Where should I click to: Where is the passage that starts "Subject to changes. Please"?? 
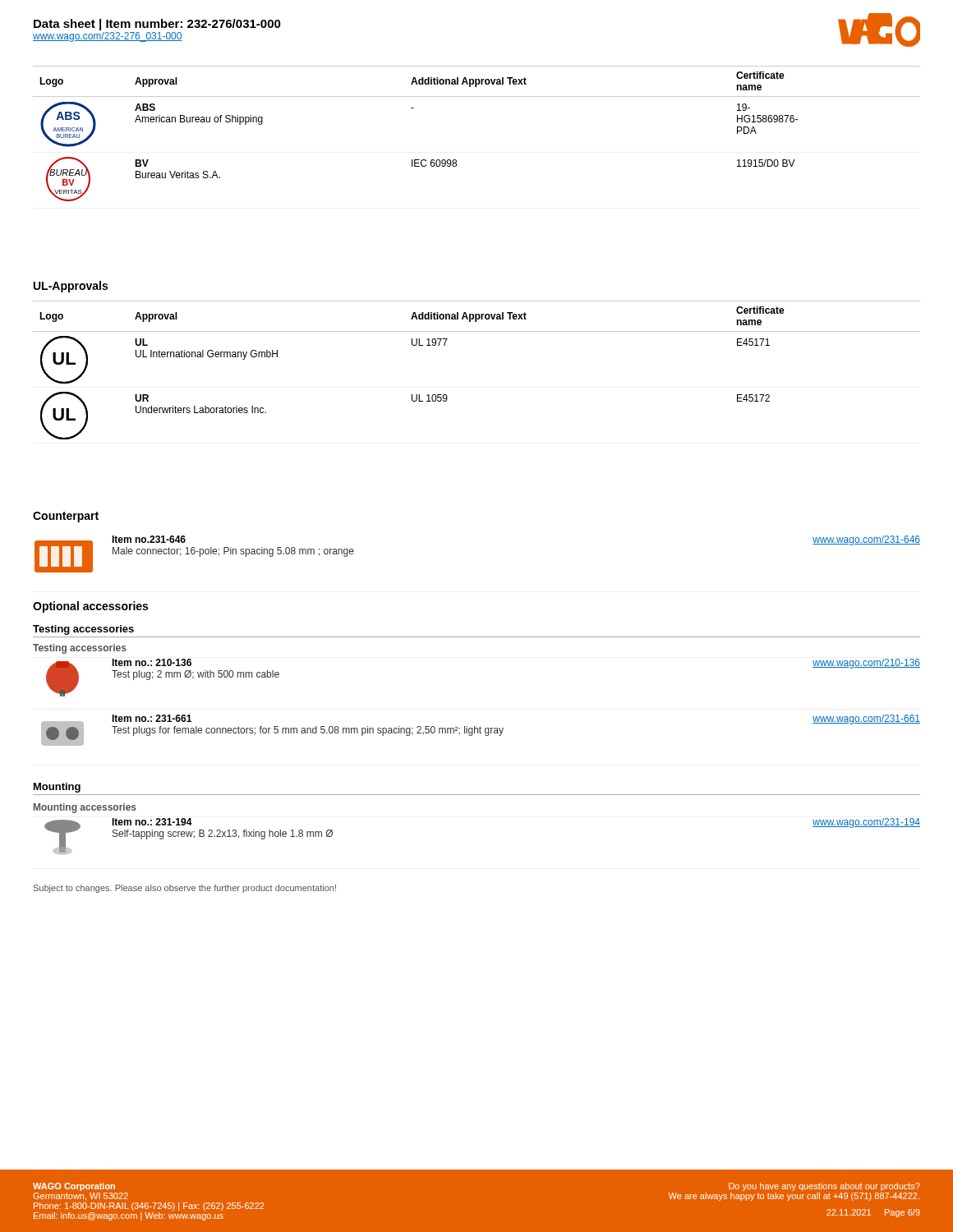tap(185, 889)
